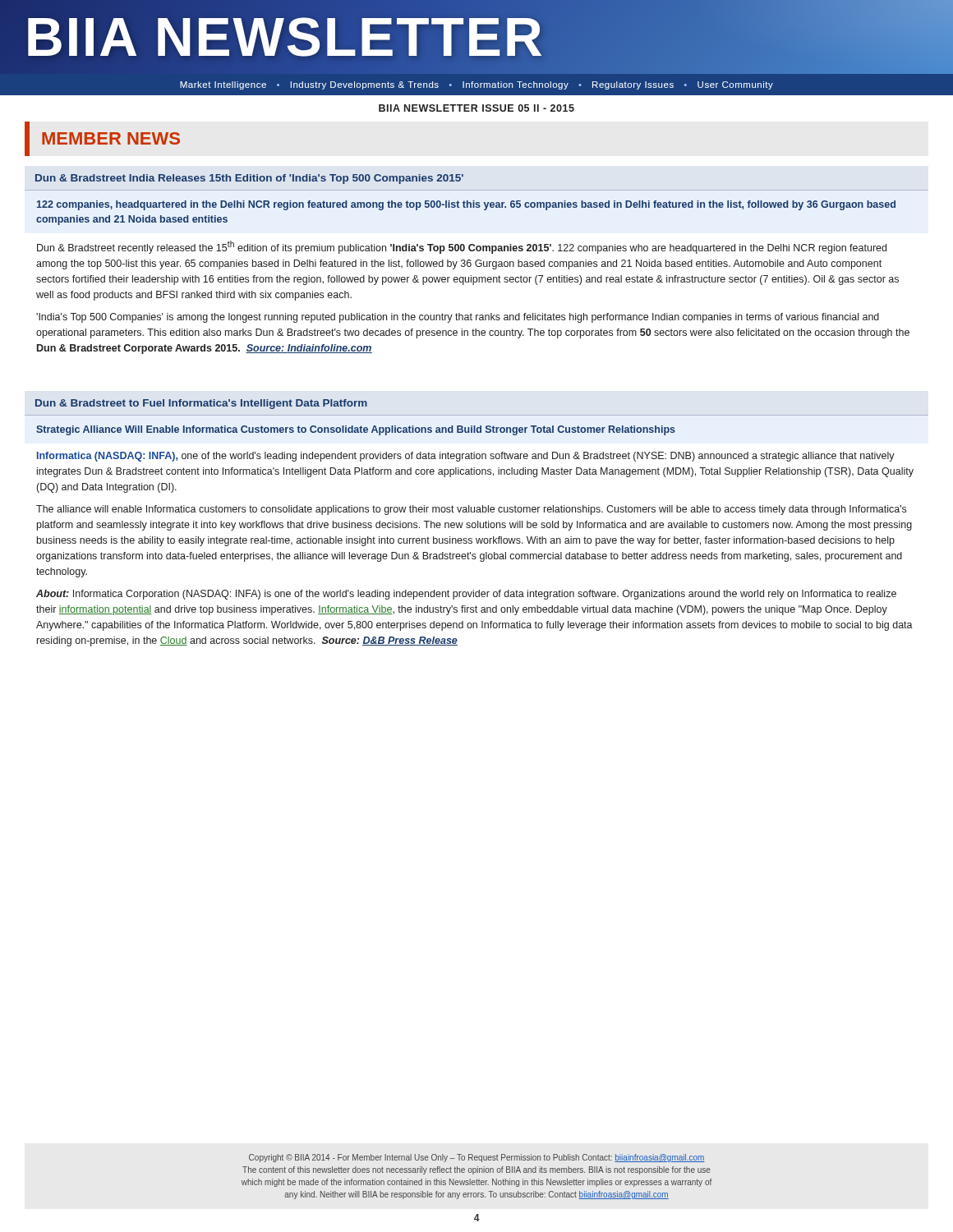Locate the block of text that opens with "Informatica (NASDAQ: INFA),"
This screenshot has width=953, height=1232.
(476, 549)
